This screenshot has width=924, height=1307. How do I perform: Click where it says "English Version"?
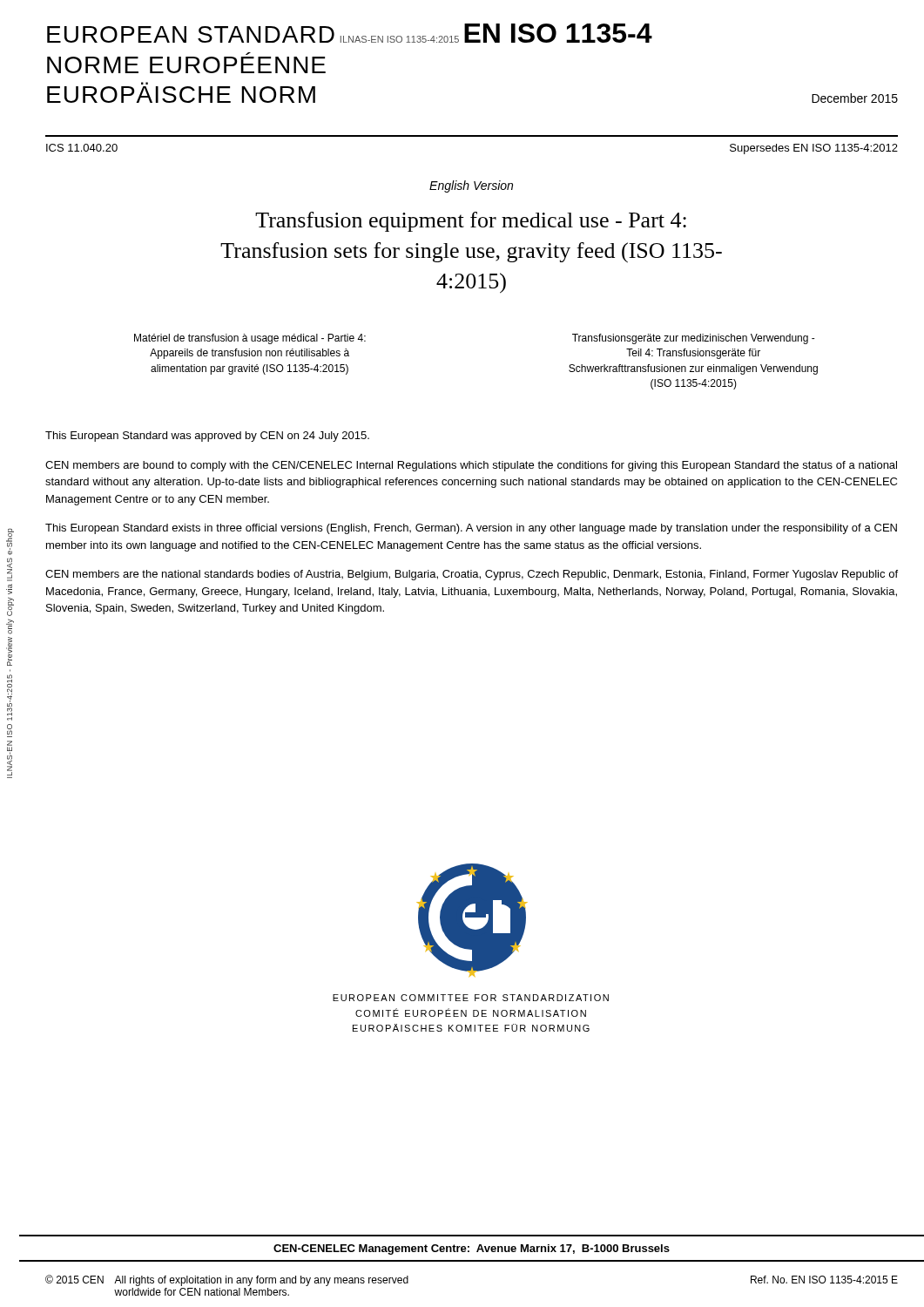coord(472,186)
